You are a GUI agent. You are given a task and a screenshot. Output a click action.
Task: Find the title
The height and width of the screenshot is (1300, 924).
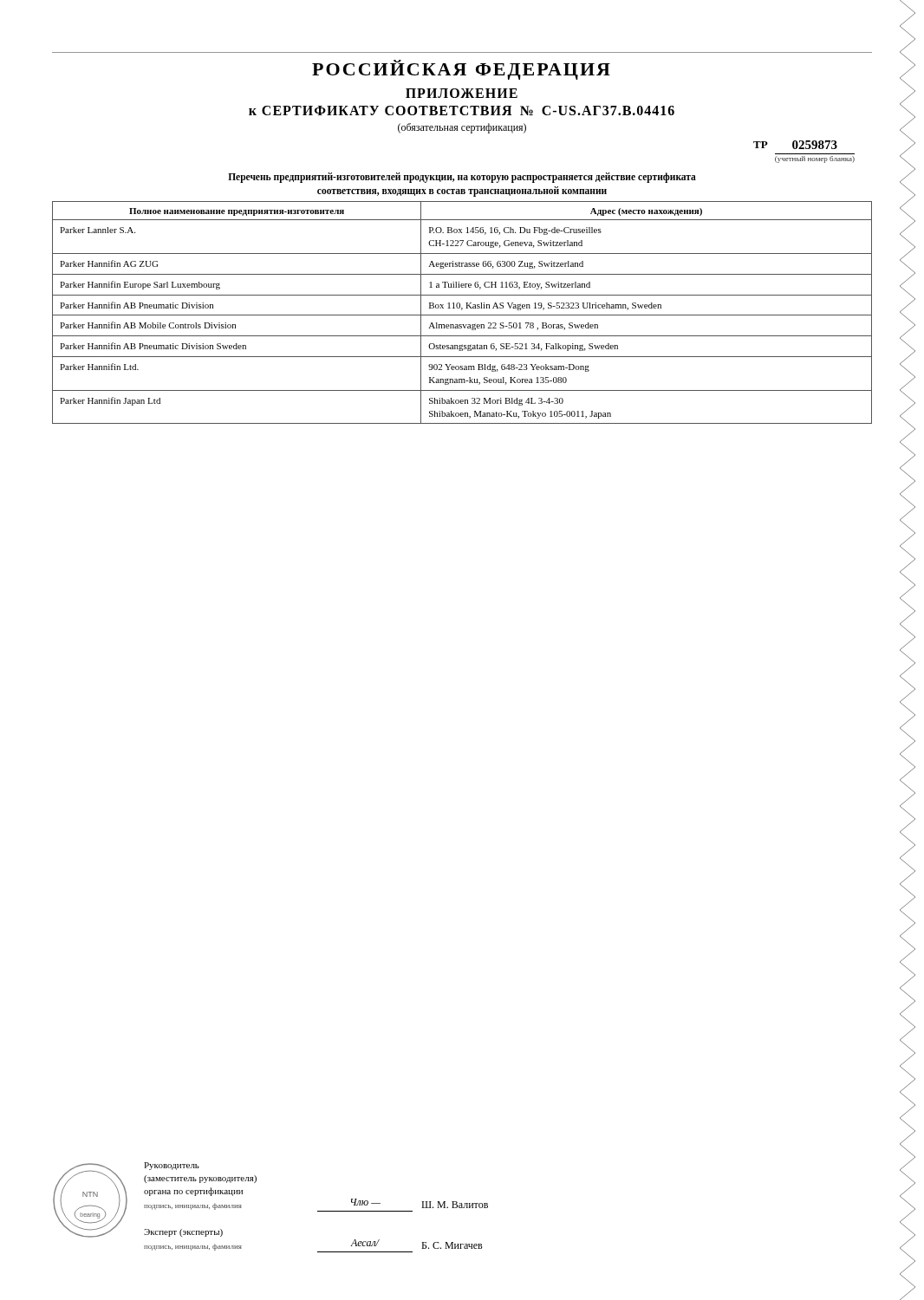coord(462,69)
